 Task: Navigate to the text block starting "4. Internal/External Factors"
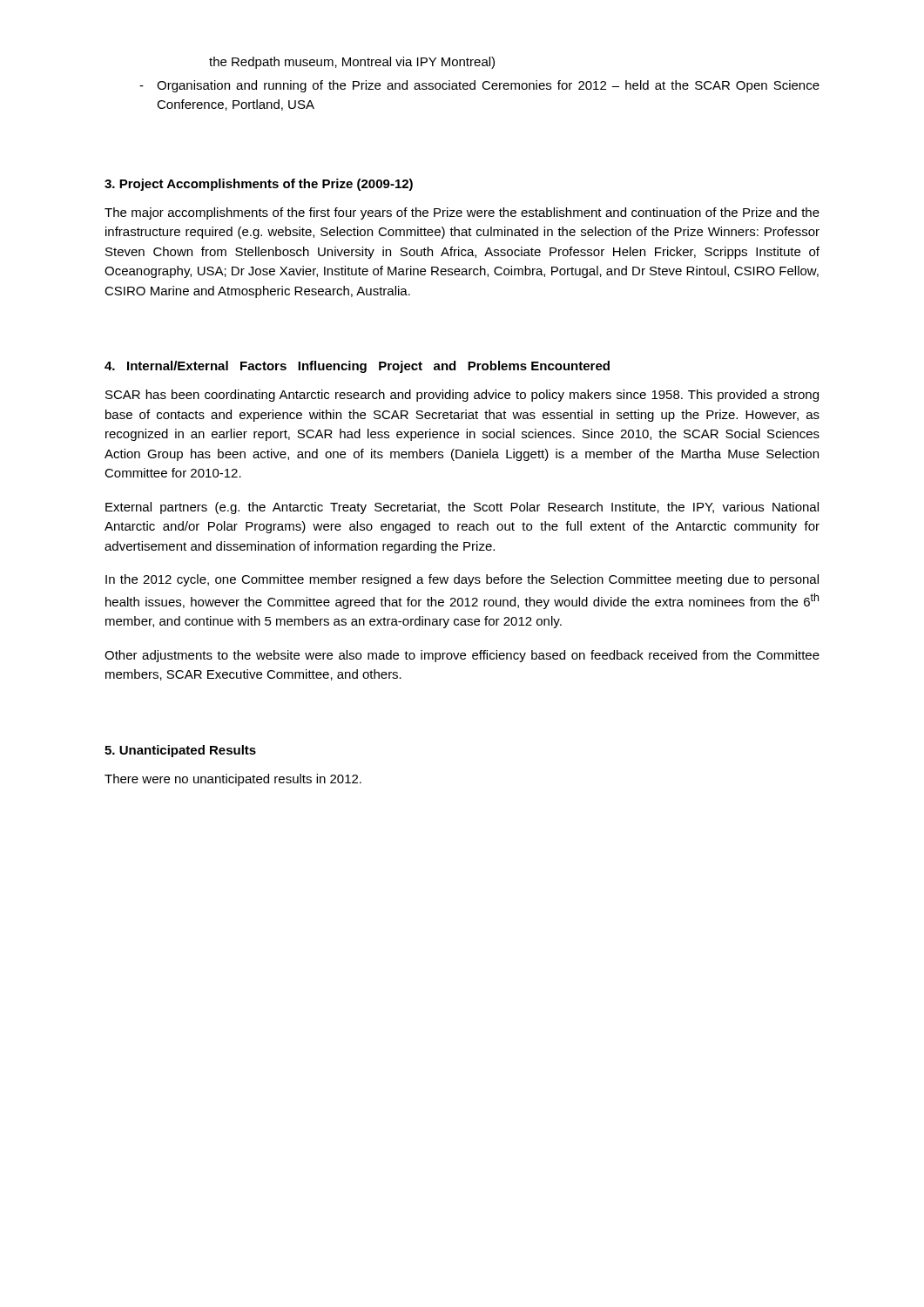[x=357, y=366]
